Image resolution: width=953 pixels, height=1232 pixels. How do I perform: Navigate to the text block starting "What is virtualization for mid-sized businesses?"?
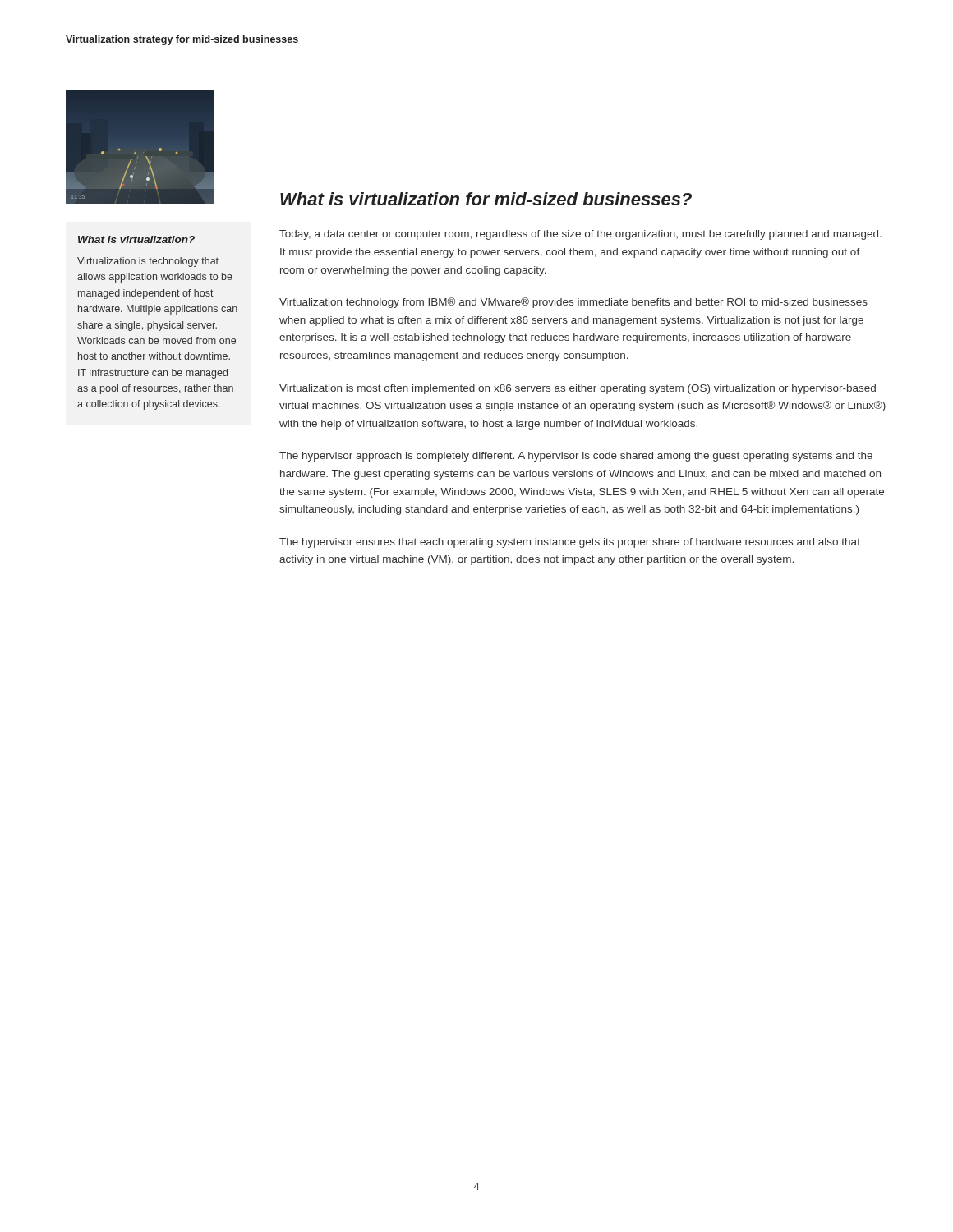[x=486, y=199]
